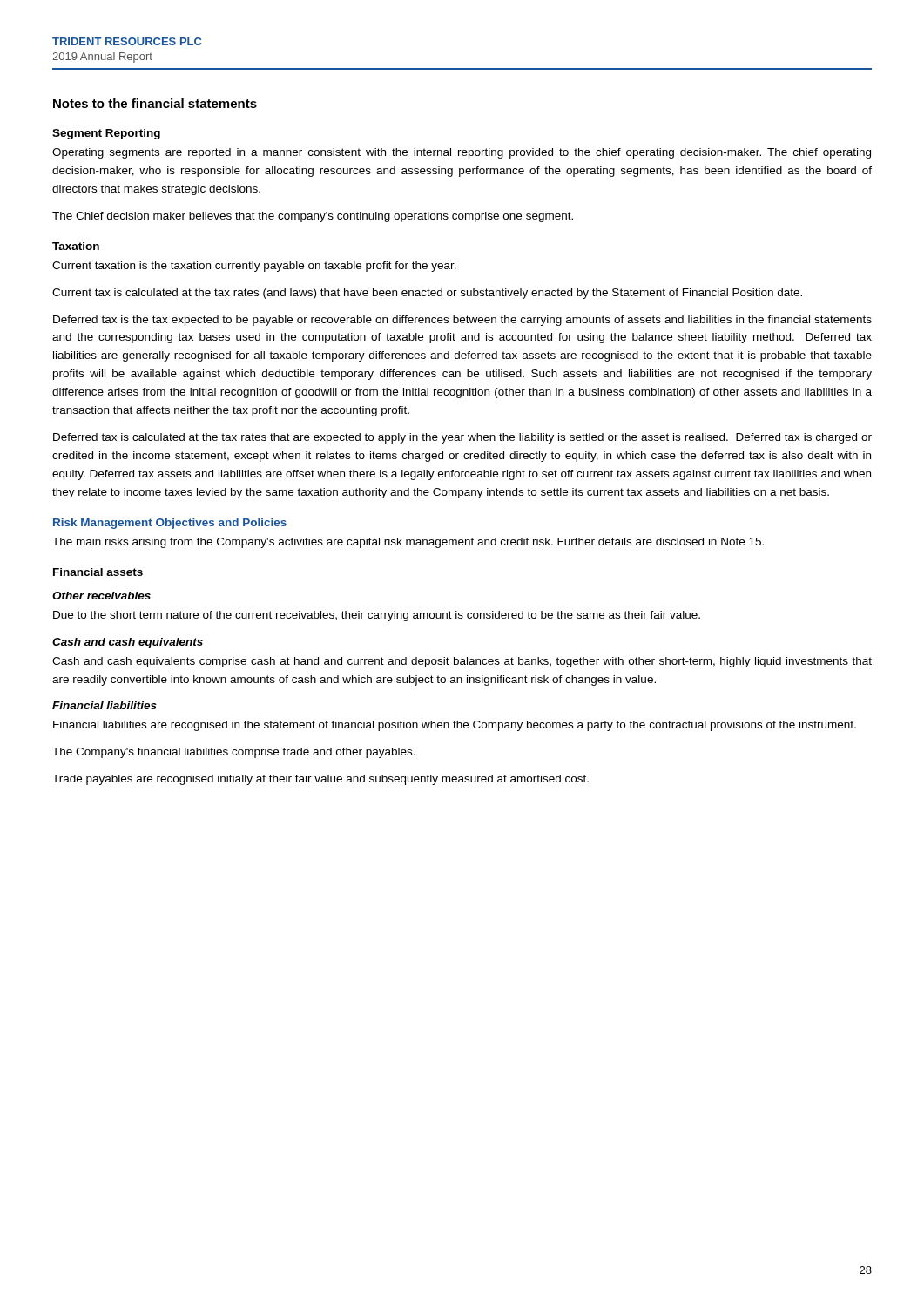Locate the text block that reads "Deferred tax is calculated at the tax rates"

pyautogui.click(x=462, y=465)
